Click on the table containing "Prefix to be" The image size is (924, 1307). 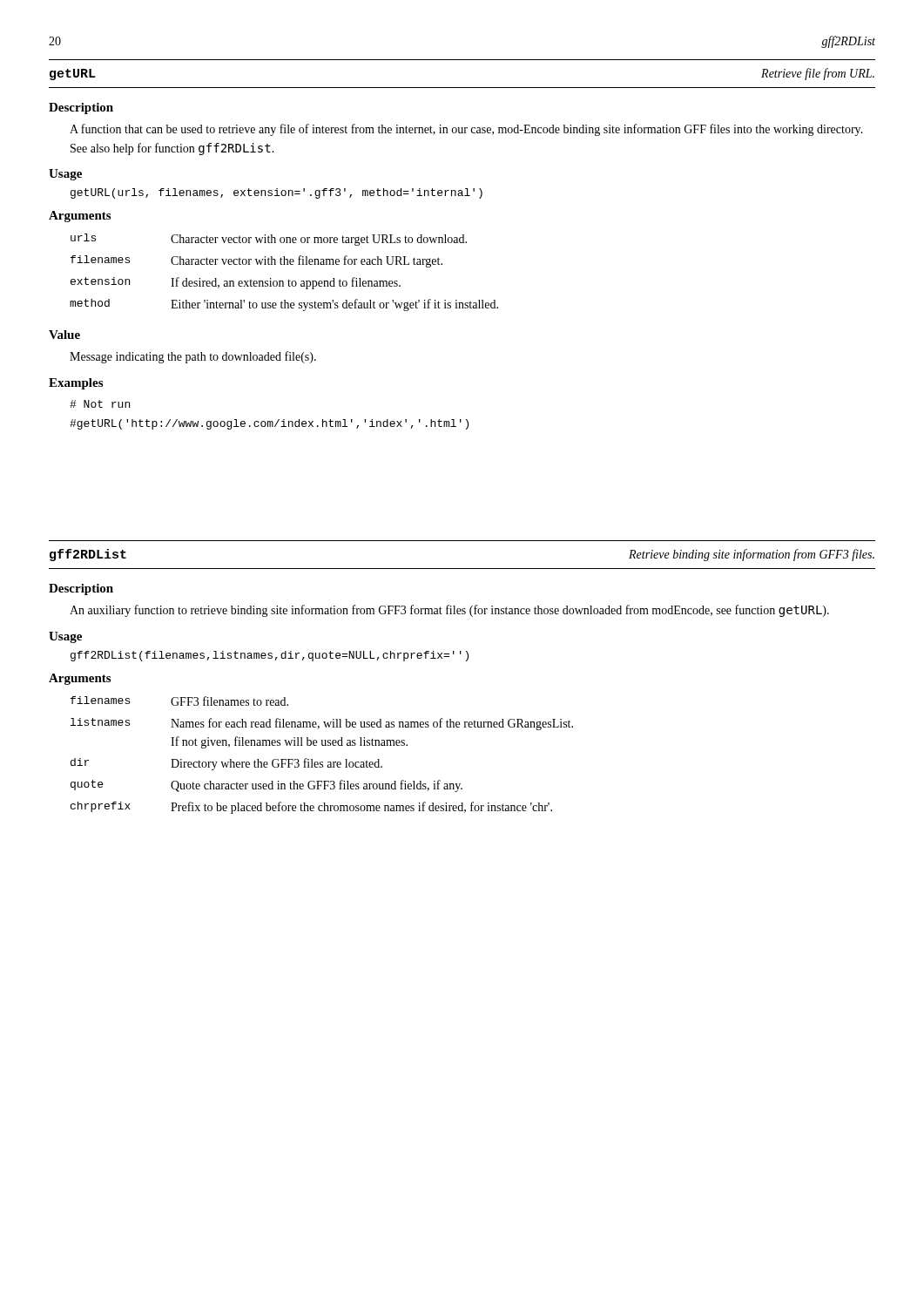462,754
